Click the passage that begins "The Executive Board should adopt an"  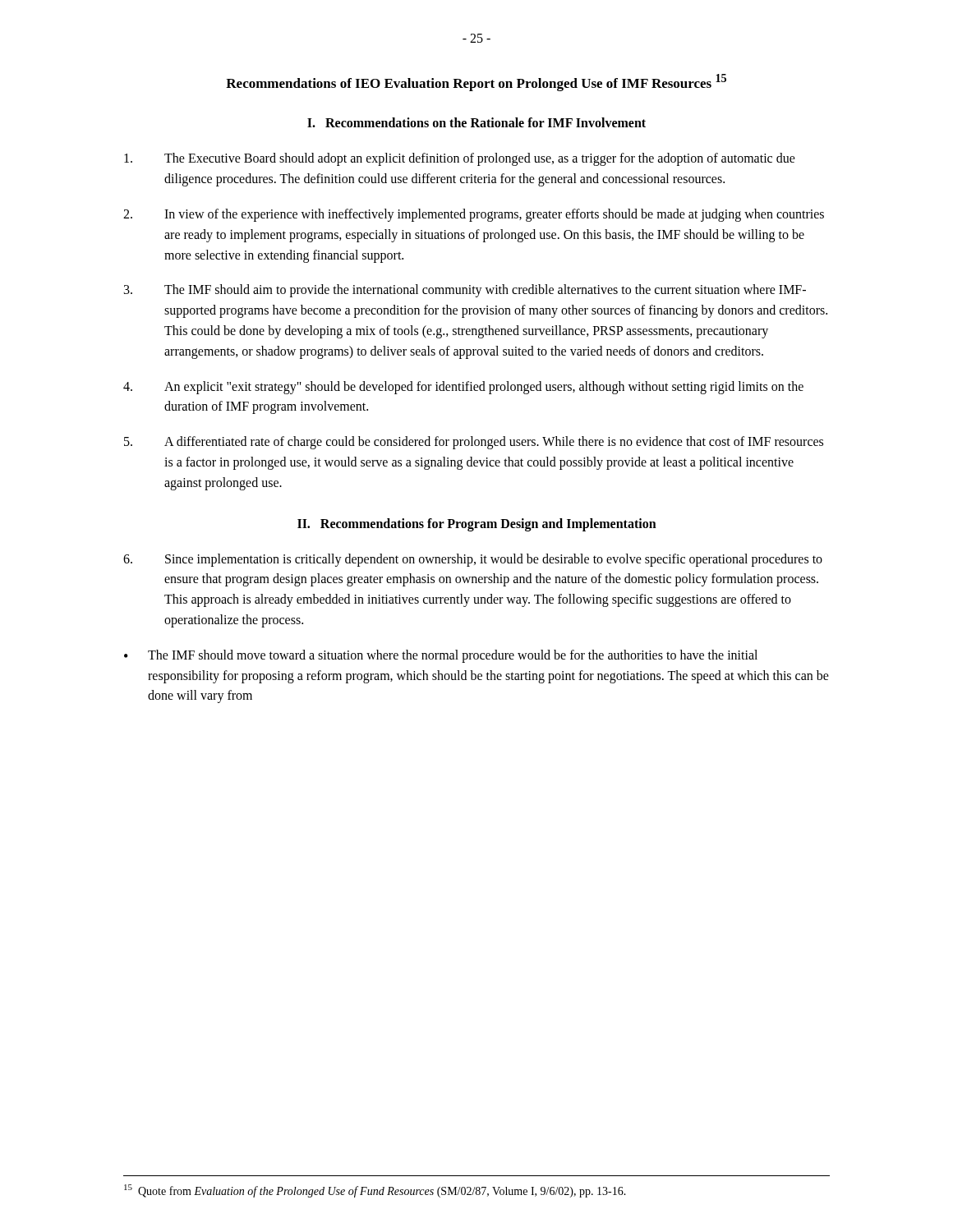coord(476,169)
